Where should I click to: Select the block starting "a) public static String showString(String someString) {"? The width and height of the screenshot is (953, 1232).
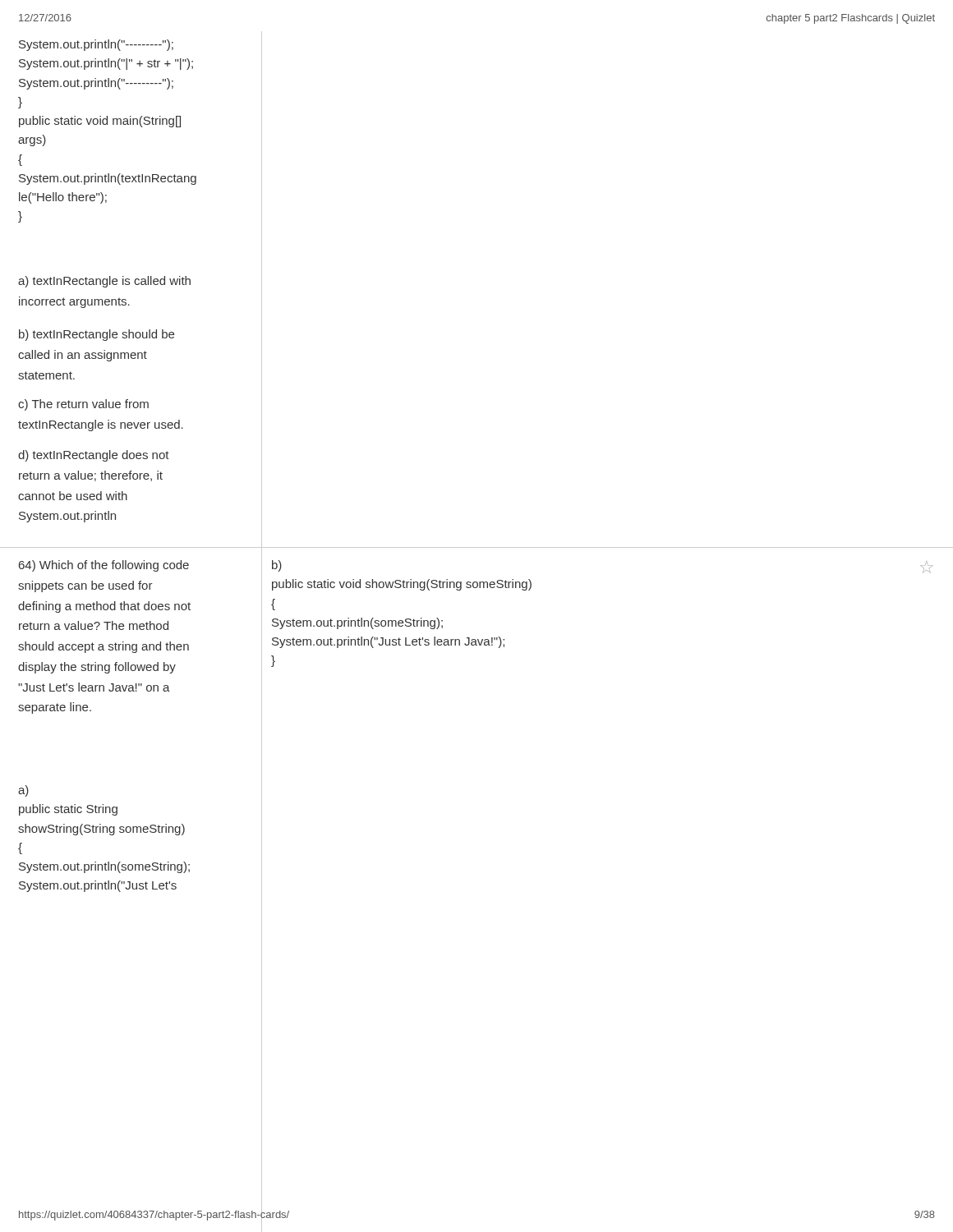tap(104, 837)
